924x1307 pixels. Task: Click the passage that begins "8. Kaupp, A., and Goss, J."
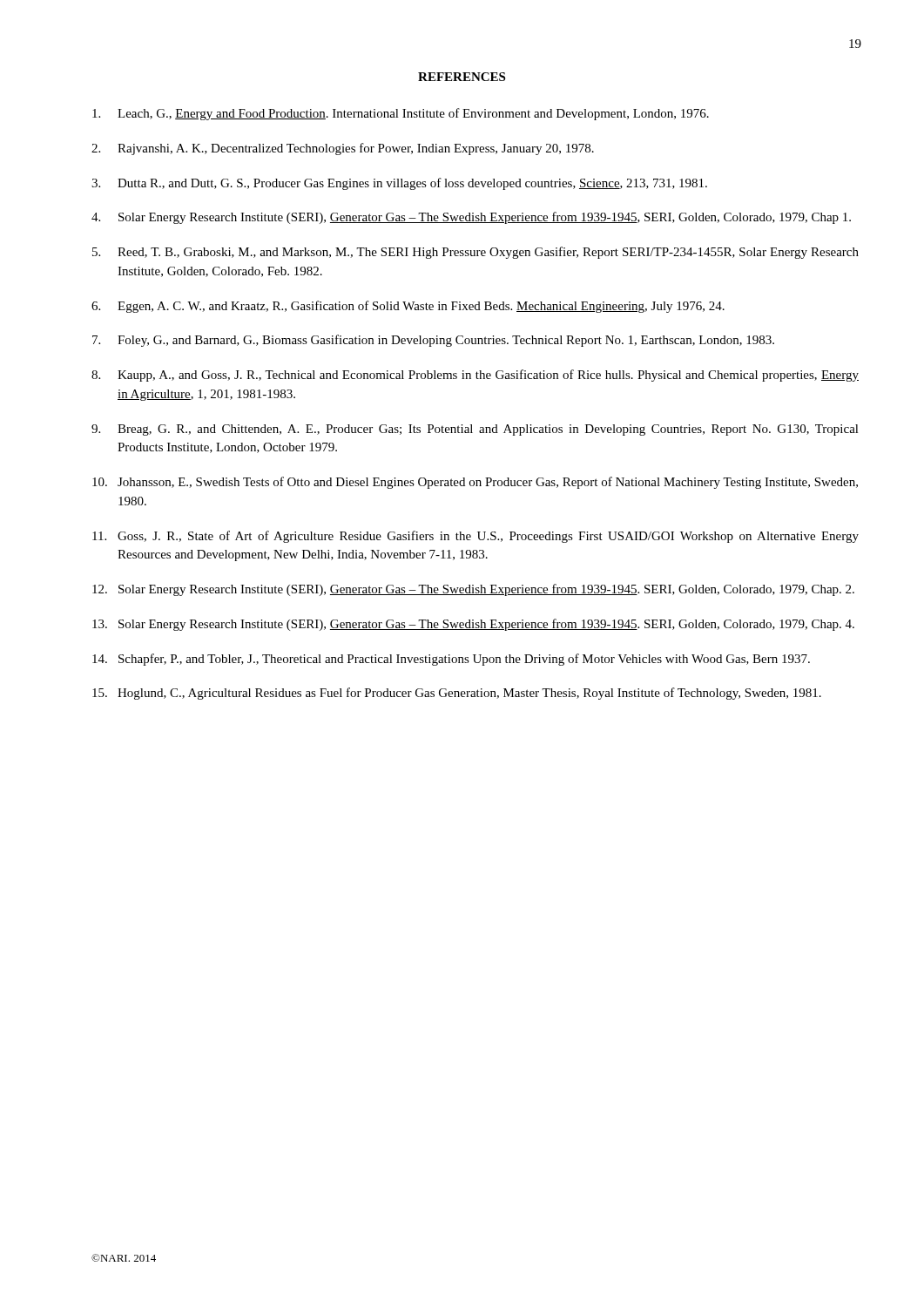[x=475, y=385]
